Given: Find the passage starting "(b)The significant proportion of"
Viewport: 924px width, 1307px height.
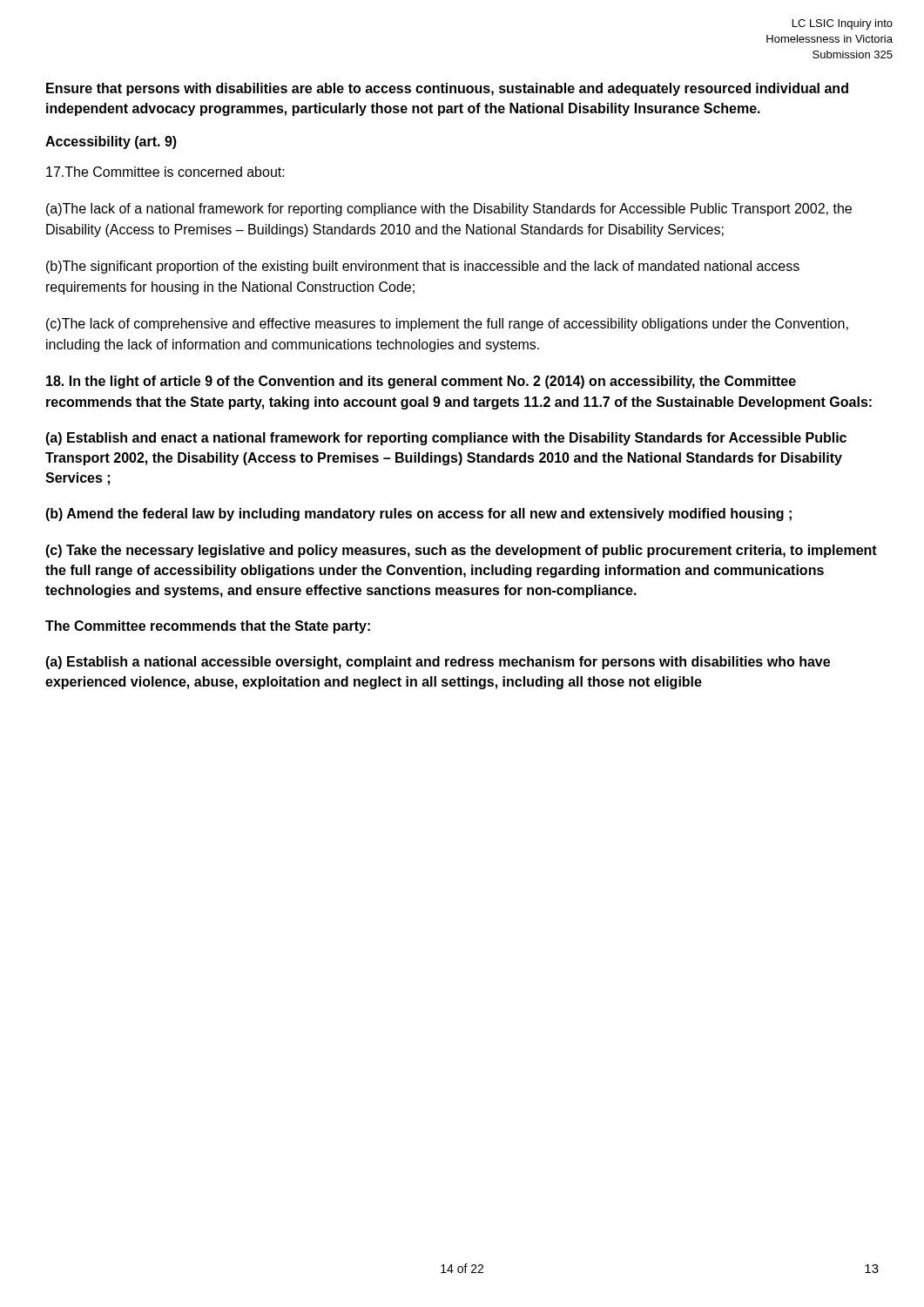Looking at the screenshot, I should pos(422,277).
